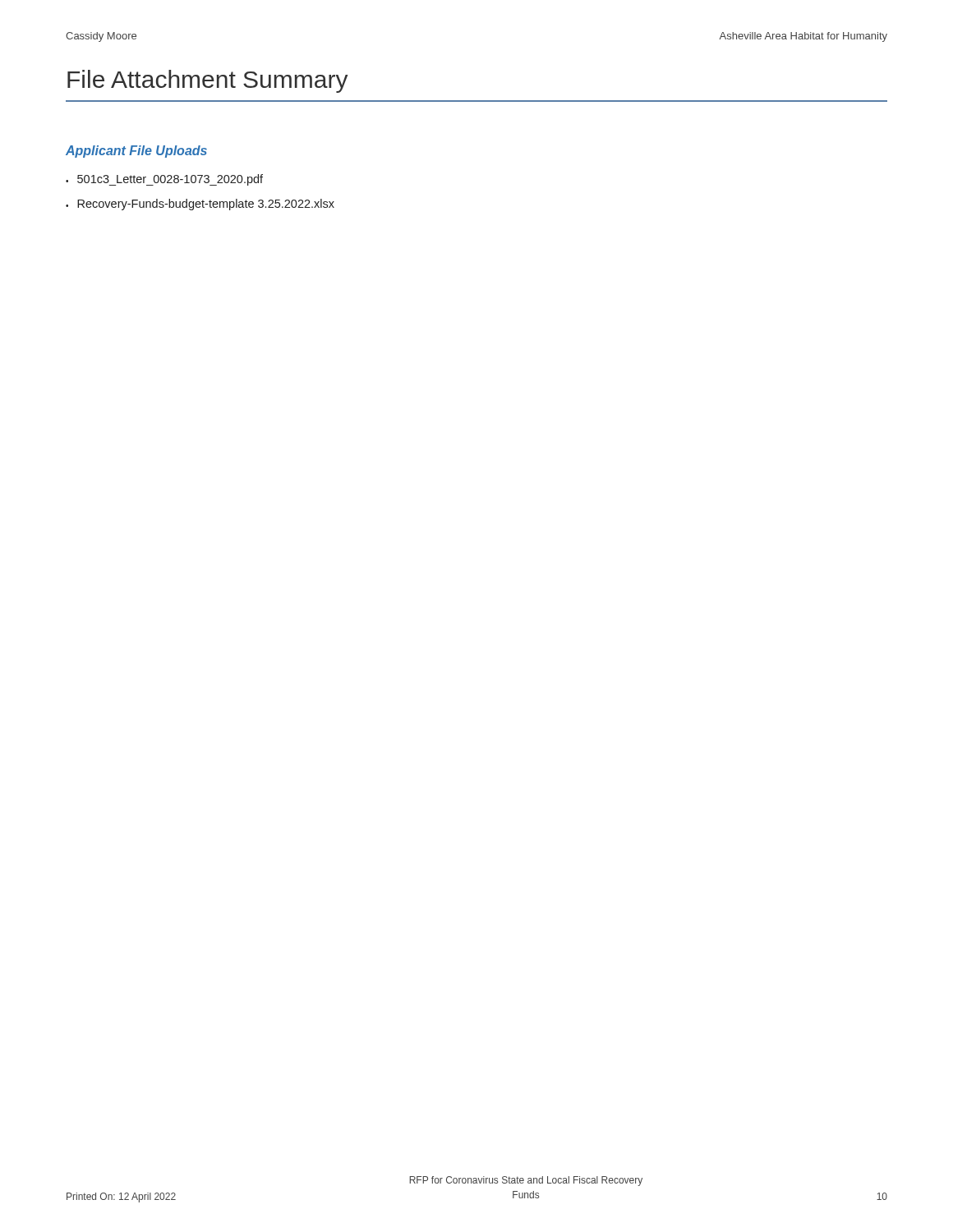Locate the text "• 501c3_Letter_0028-1073_2020.pdf"
The image size is (953, 1232).
click(164, 180)
